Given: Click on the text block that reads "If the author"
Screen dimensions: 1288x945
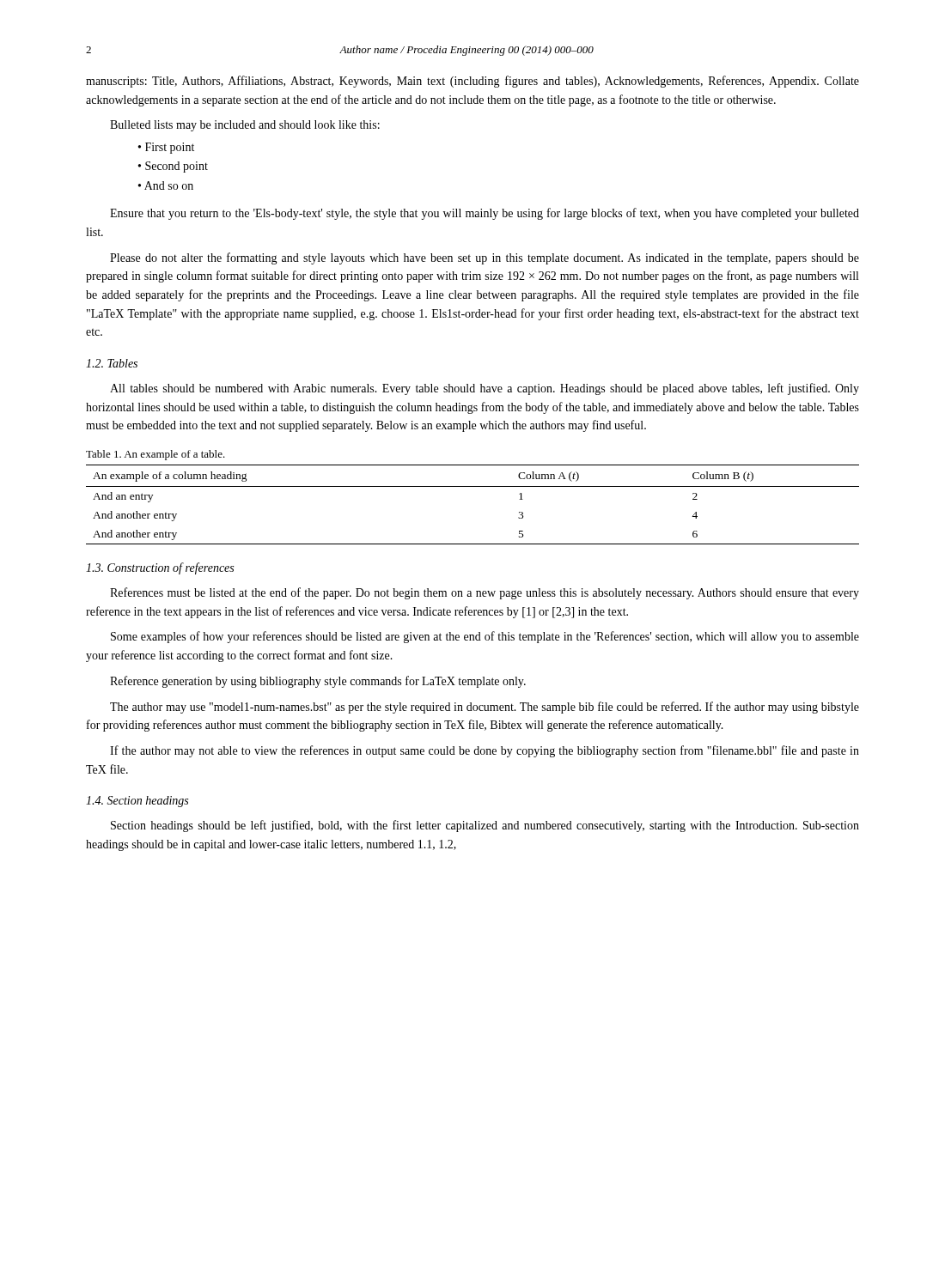Looking at the screenshot, I should [x=472, y=760].
